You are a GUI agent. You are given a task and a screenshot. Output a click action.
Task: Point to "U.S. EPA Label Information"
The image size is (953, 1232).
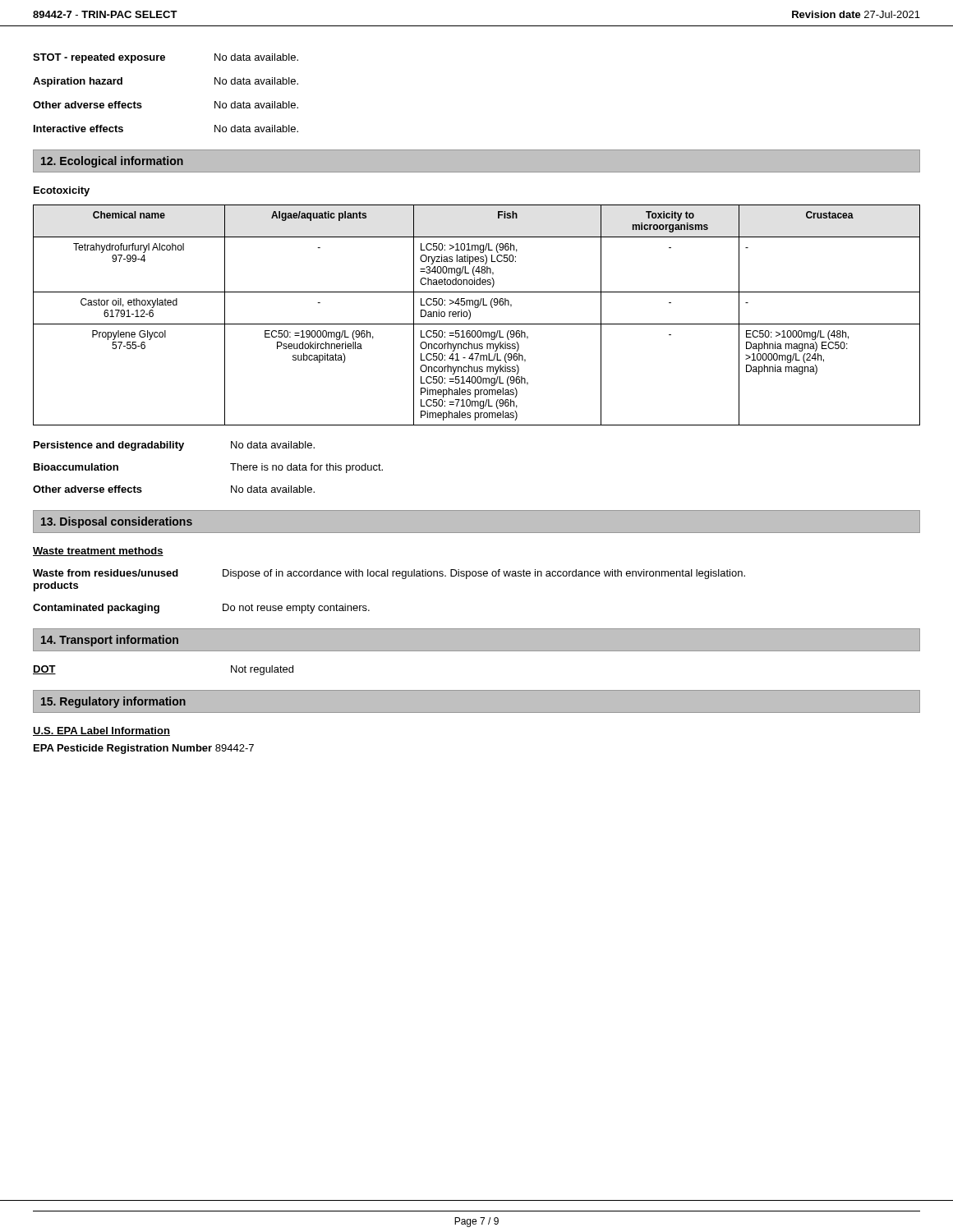pyautogui.click(x=101, y=731)
